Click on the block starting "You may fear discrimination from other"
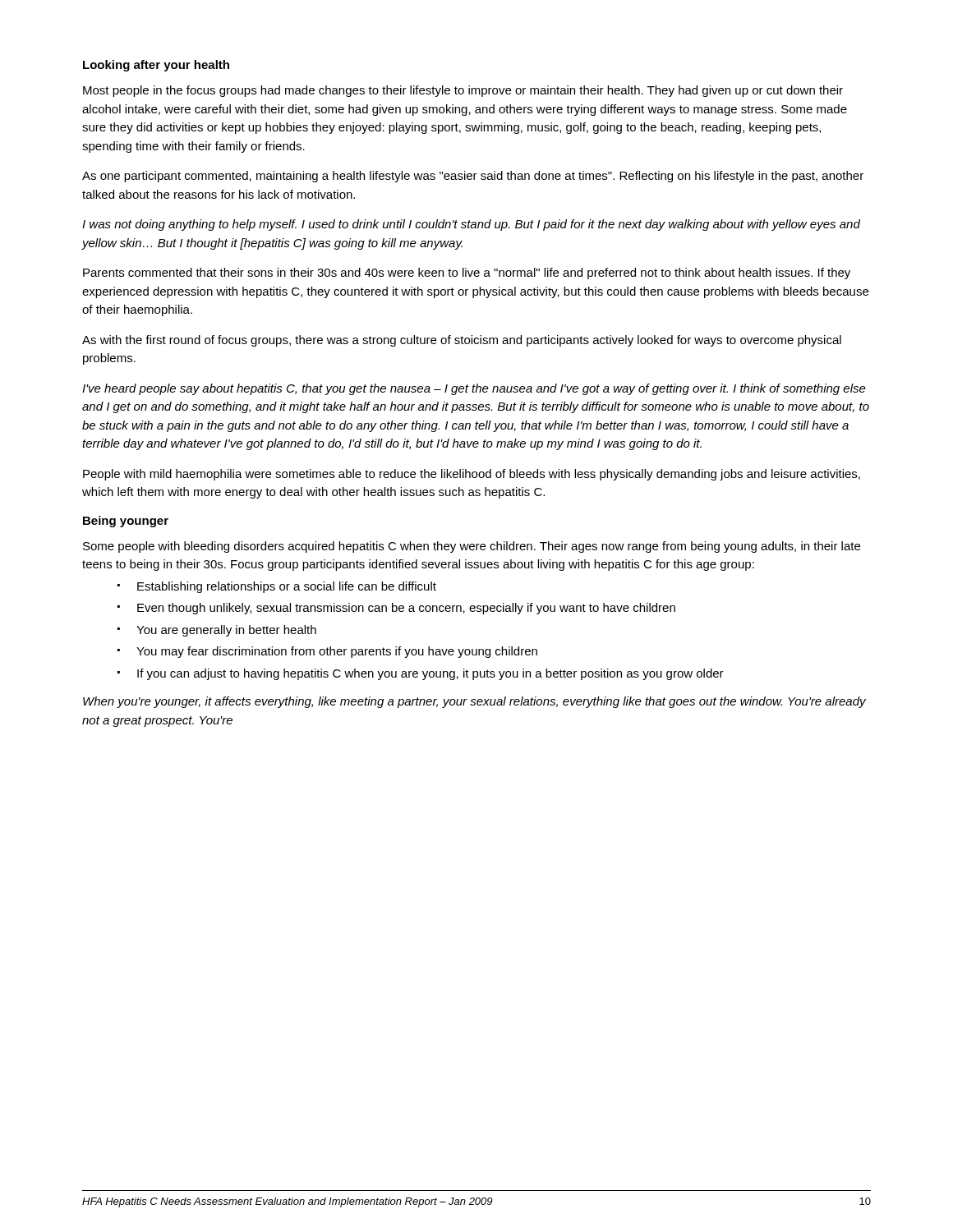Screen dimensions: 1232x953 pos(337,651)
